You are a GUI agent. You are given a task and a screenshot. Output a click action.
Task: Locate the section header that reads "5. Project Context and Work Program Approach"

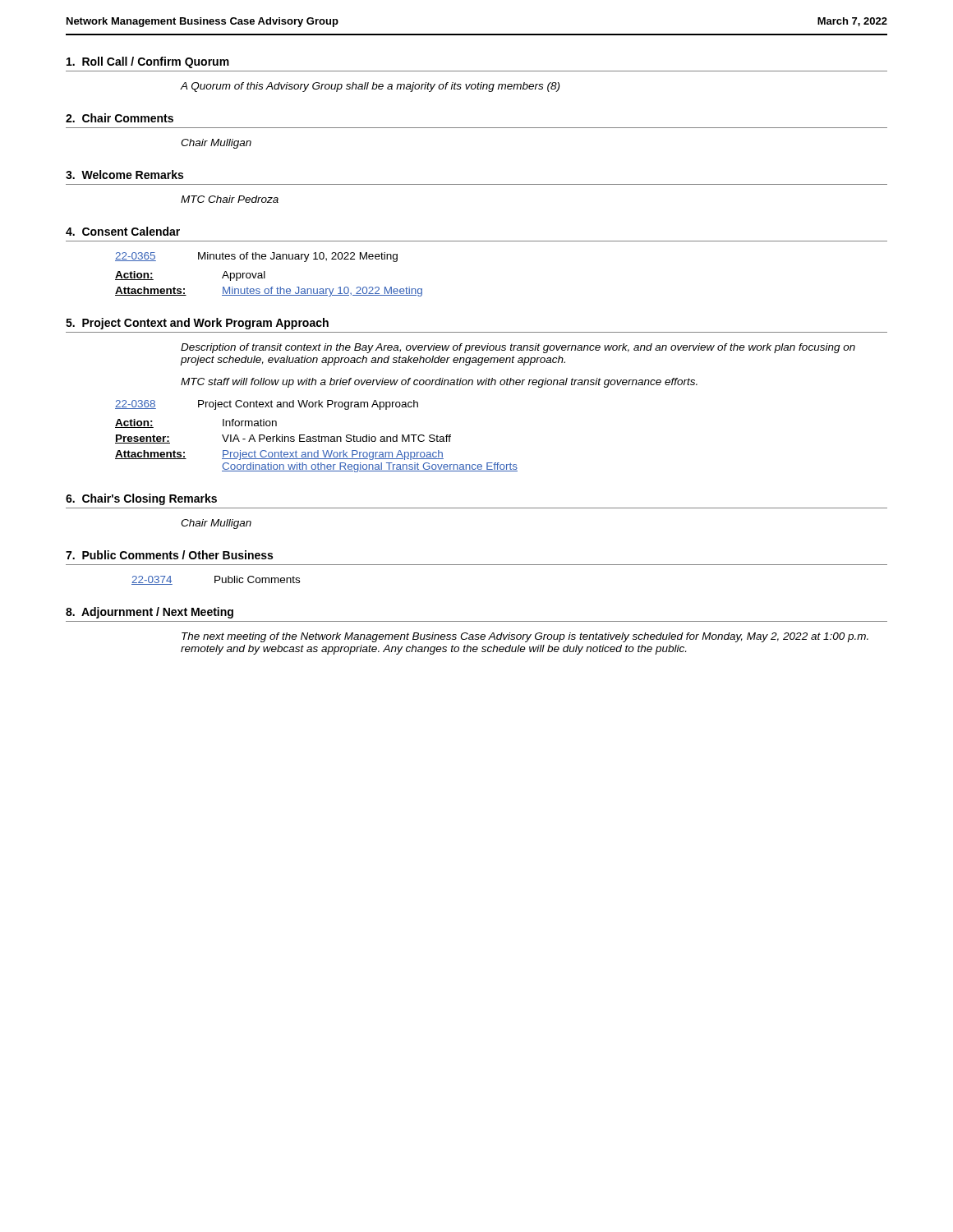pyautogui.click(x=197, y=323)
